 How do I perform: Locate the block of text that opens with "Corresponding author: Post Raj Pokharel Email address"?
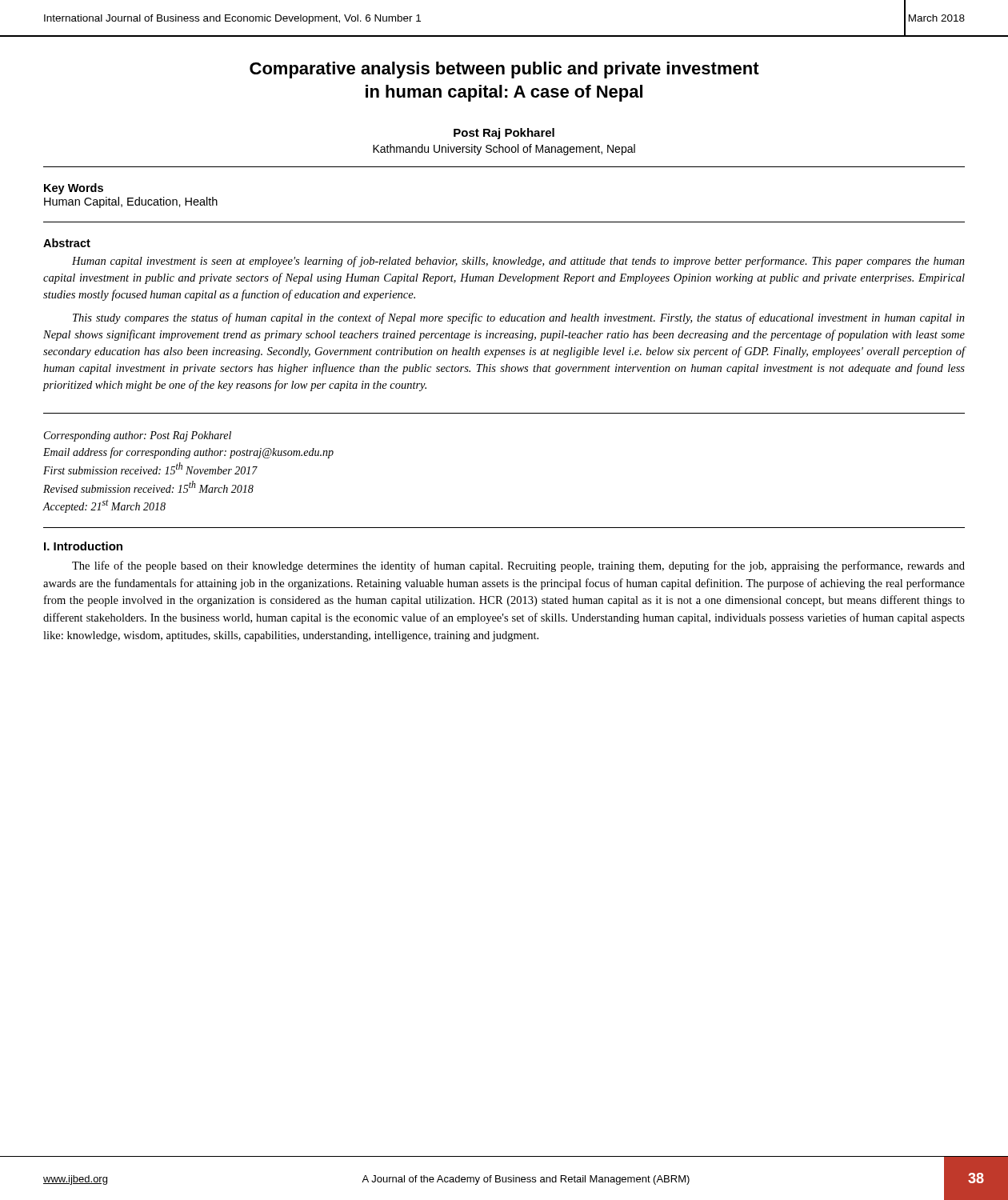[138, 436]
